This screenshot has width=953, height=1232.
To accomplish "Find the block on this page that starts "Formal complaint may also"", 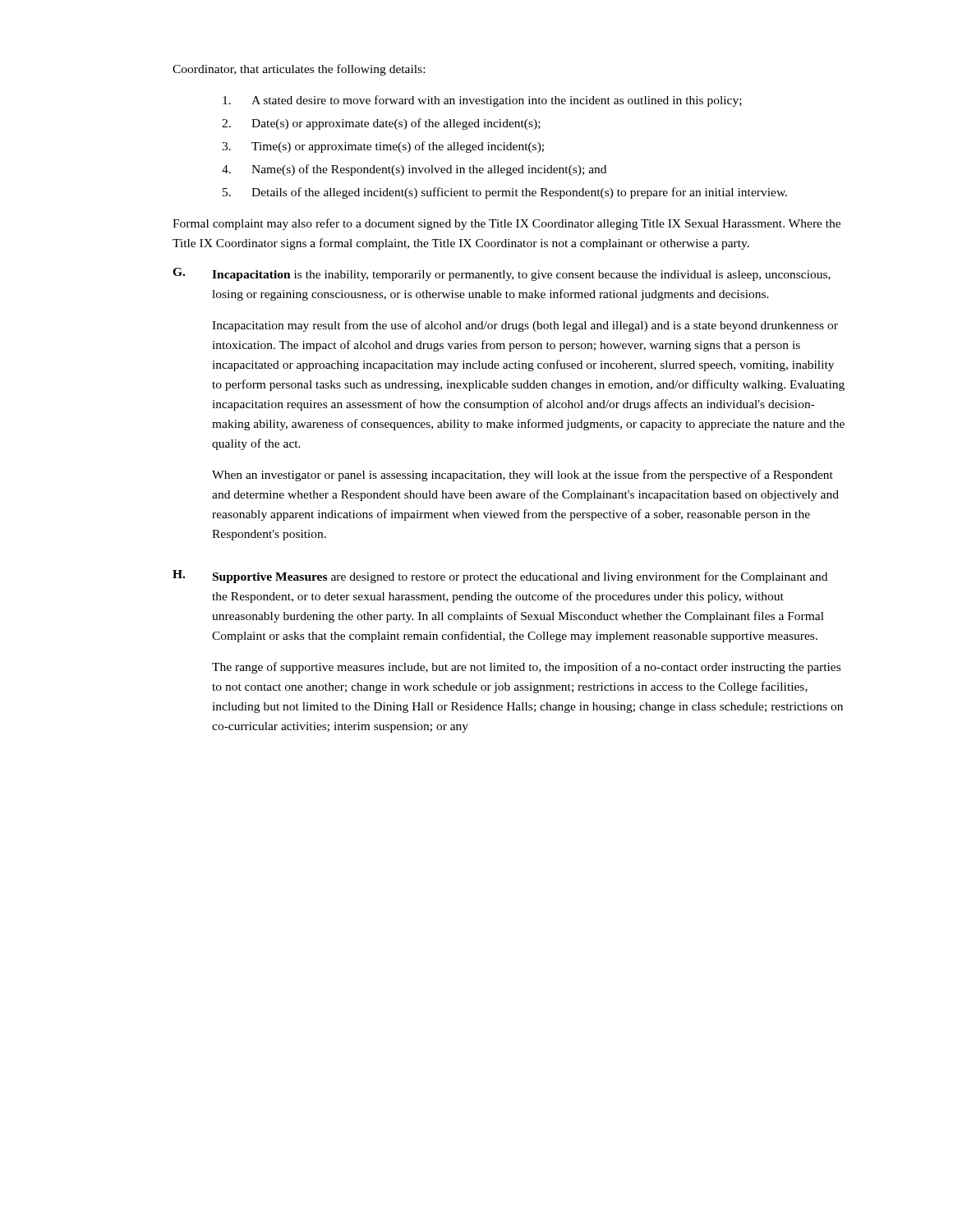I will 509,233.
